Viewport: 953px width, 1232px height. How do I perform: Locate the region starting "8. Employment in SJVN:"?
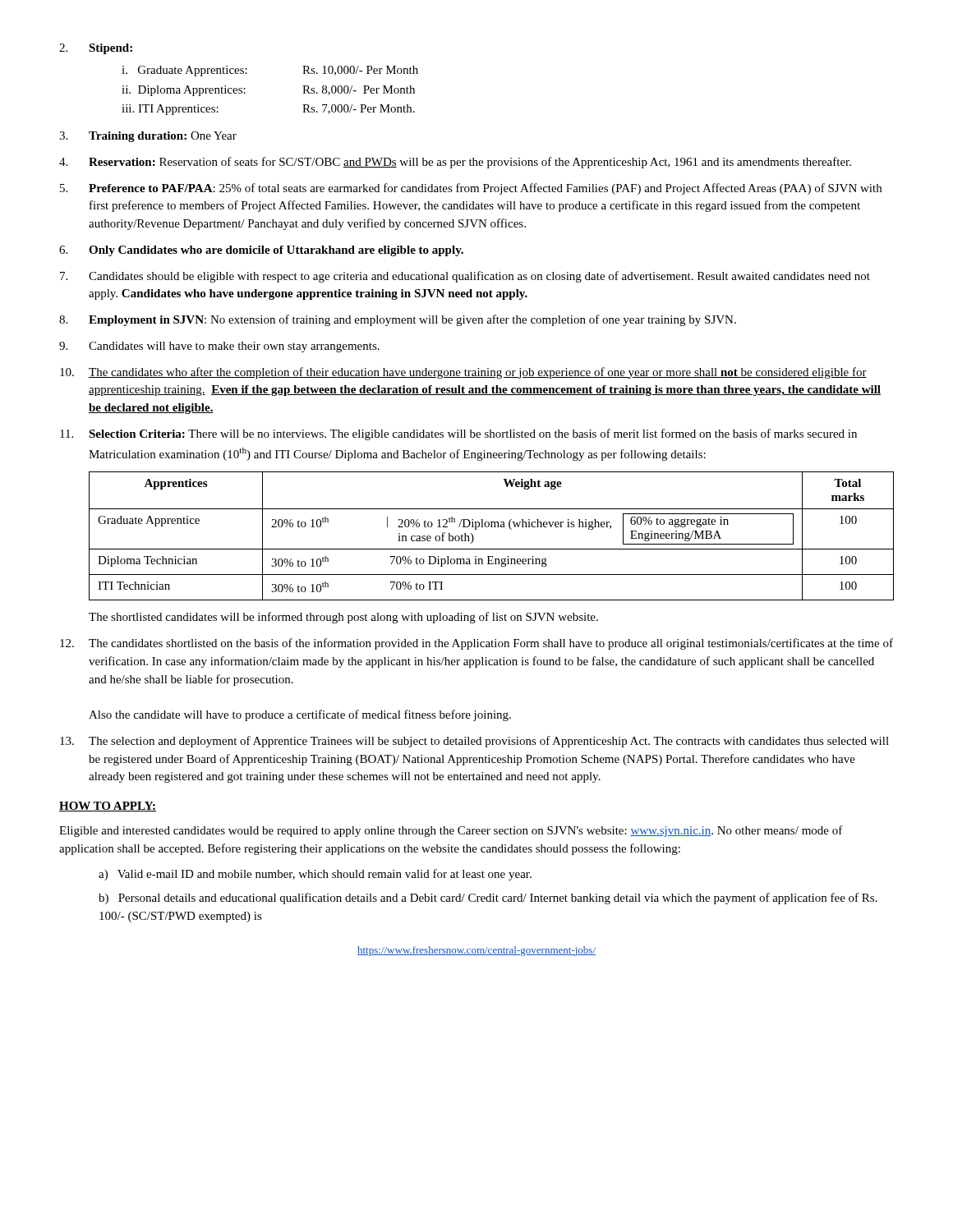(476, 320)
